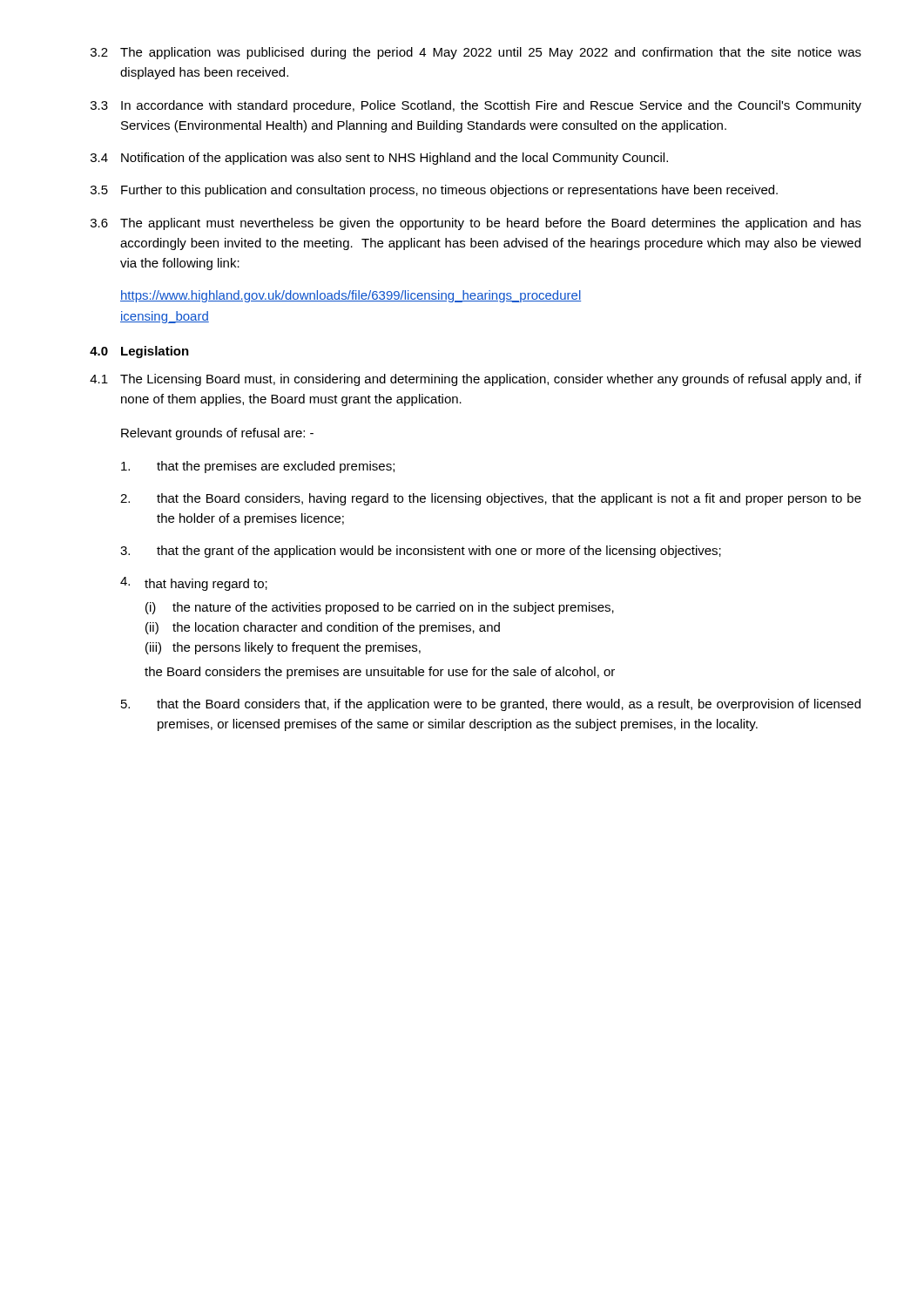
Task: Find the text containing "Relevant grounds of refusal are: -"
Action: click(x=217, y=433)
